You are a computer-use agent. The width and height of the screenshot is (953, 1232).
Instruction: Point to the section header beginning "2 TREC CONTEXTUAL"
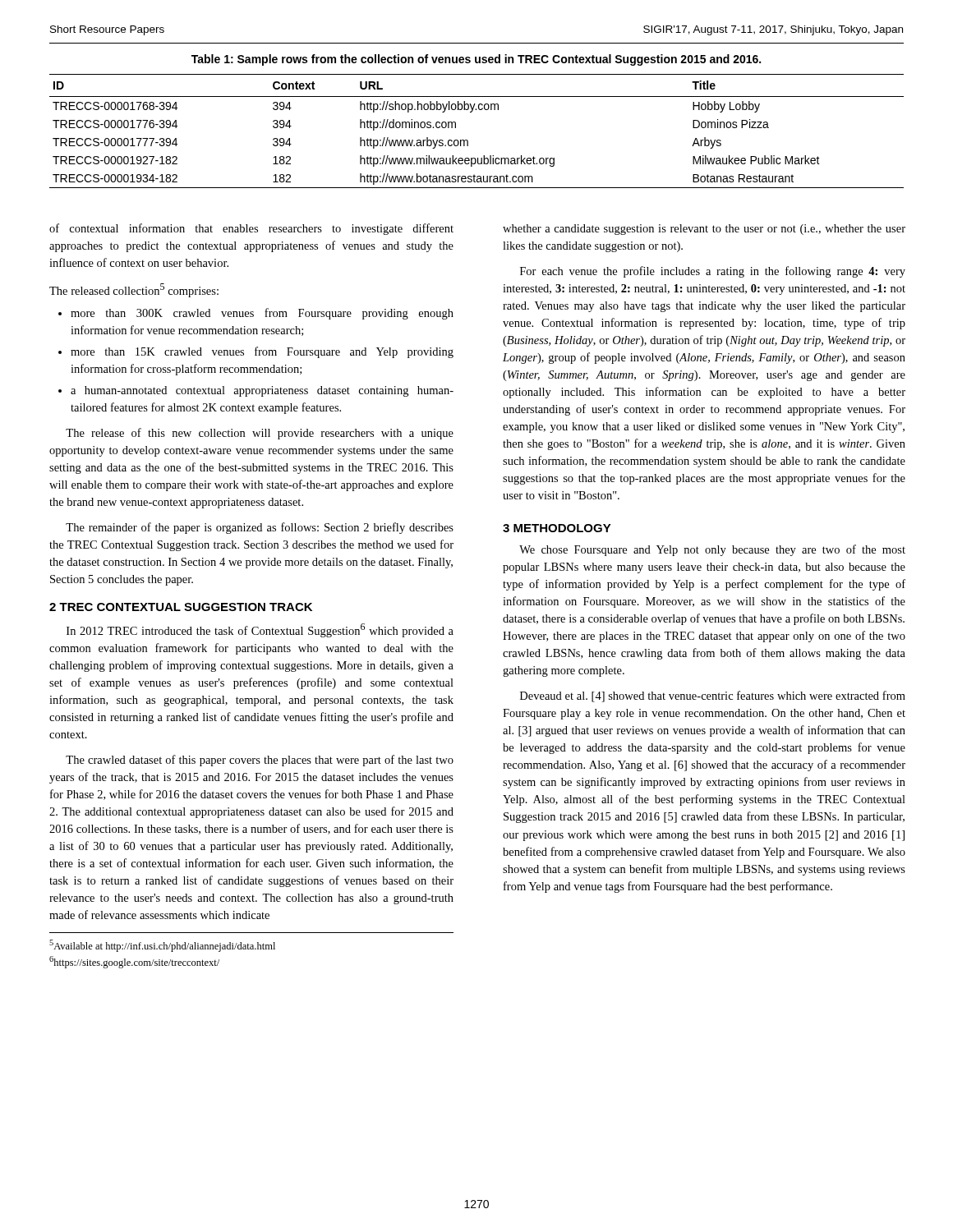point(181,607)
